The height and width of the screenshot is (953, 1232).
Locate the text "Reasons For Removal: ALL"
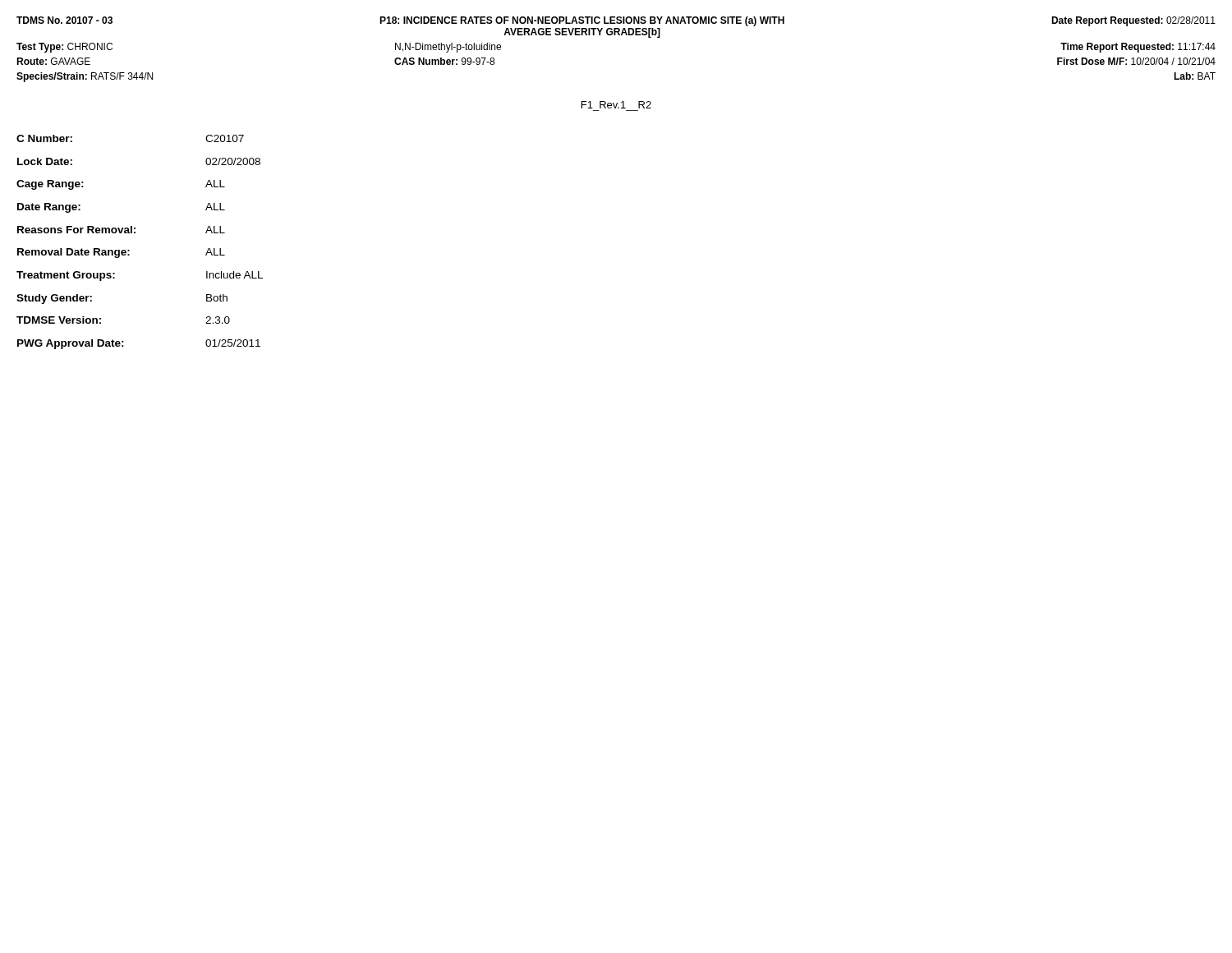pyautogui.click(x=121, y=230)
